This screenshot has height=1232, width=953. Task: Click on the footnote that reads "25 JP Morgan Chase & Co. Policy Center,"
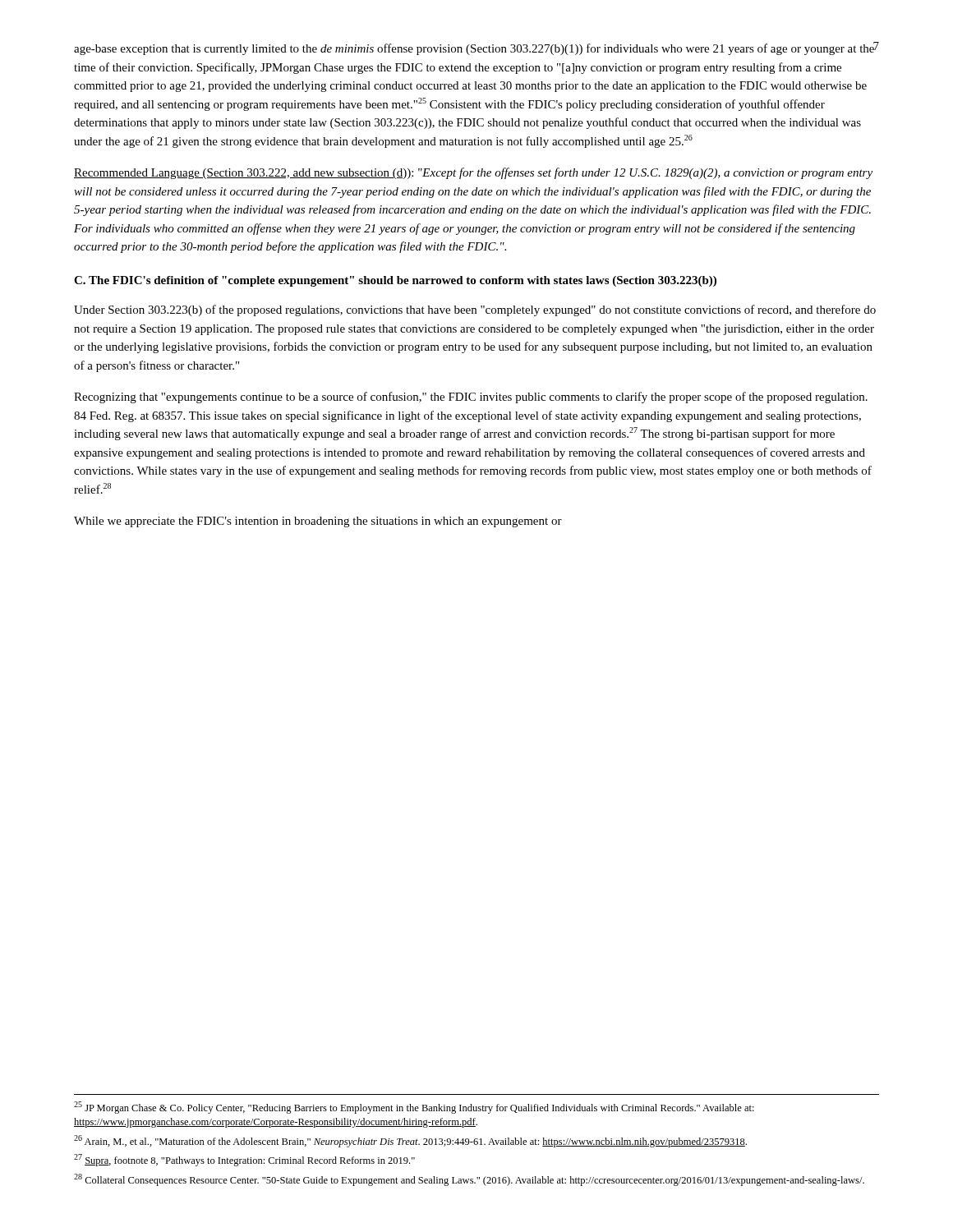pos(414,1114)
